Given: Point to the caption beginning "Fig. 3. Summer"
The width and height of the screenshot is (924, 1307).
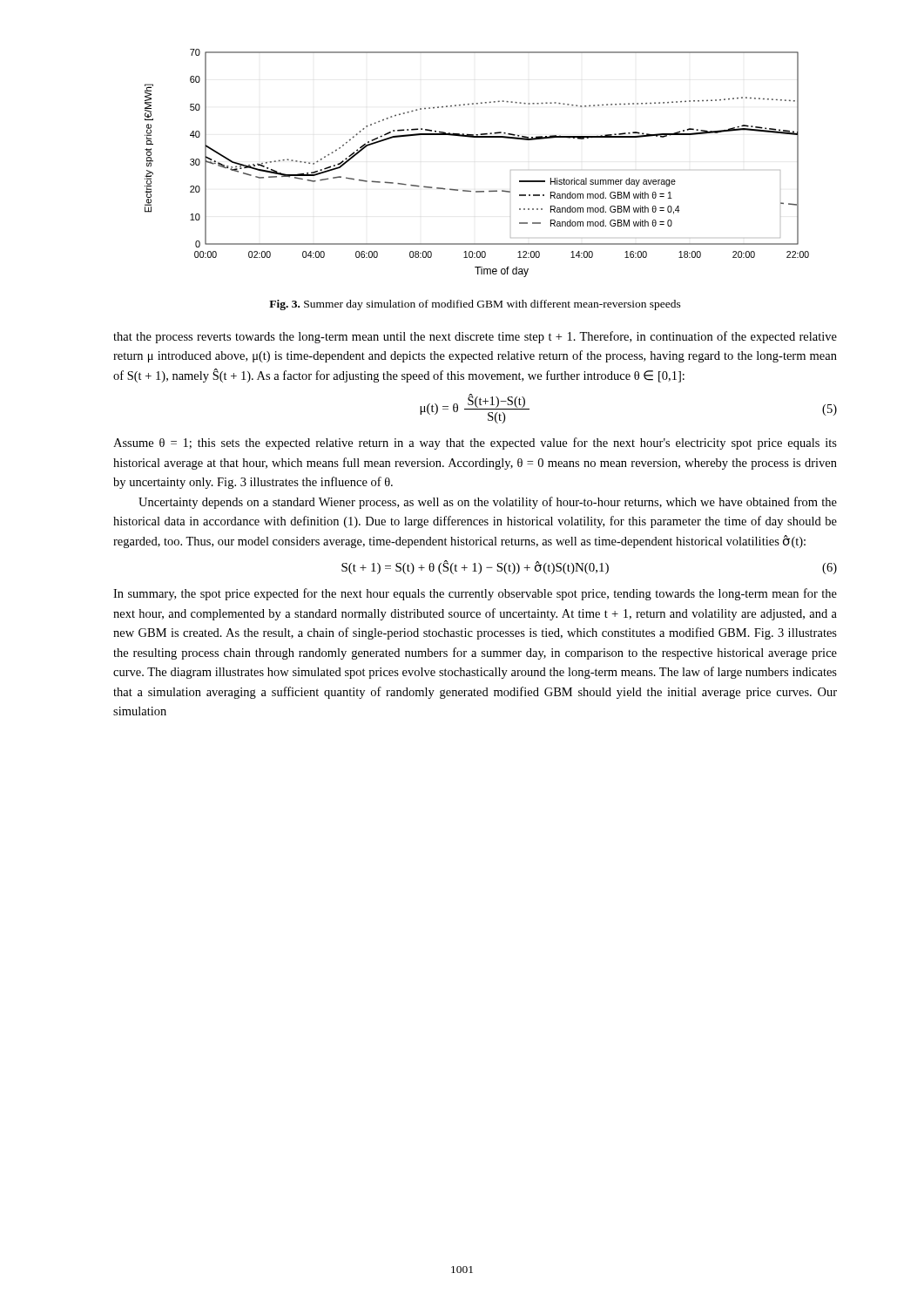Looking at the screenshot, I should coord(475,304).
